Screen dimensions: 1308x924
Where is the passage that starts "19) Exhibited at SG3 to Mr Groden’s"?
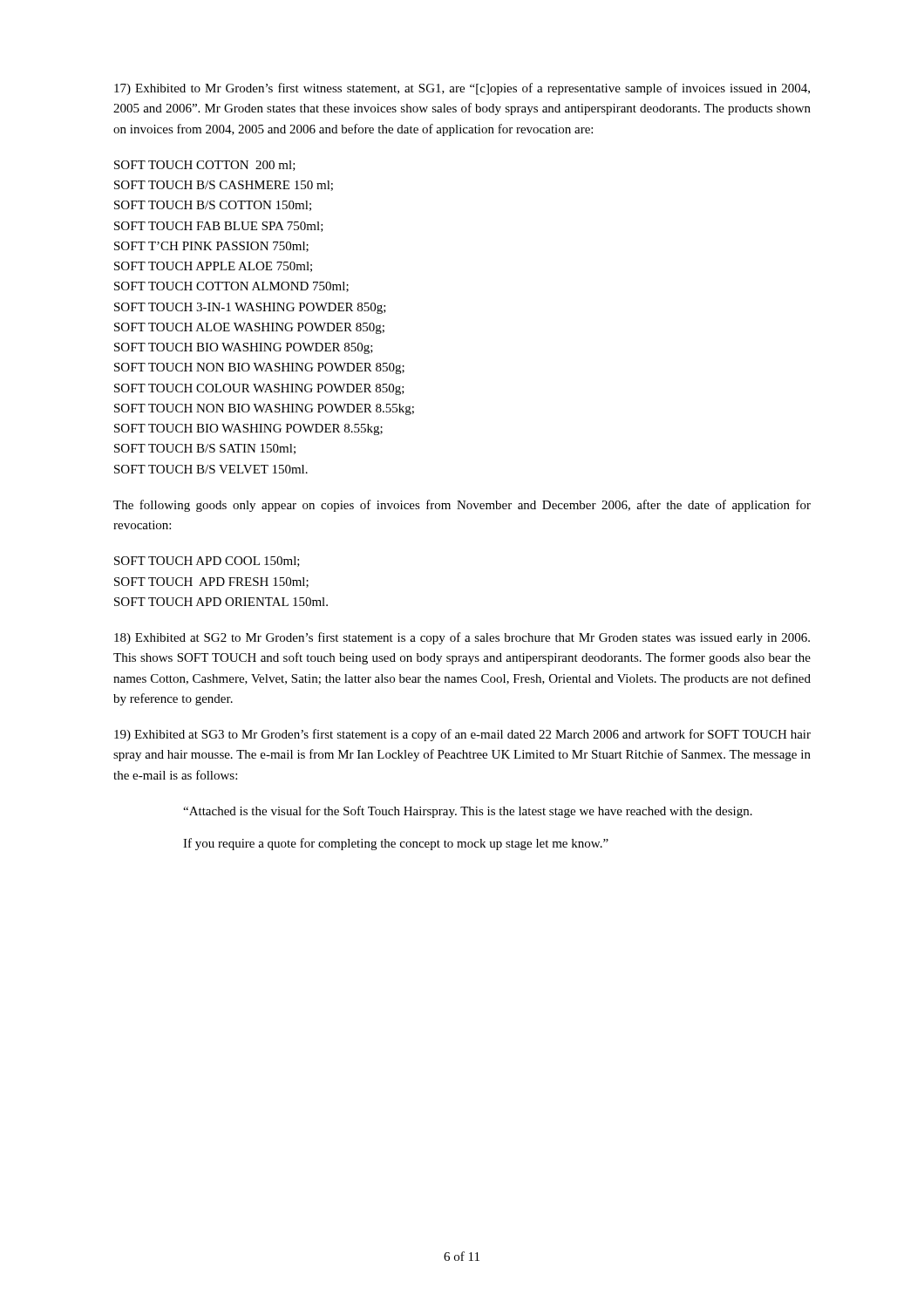click(462, 755)
